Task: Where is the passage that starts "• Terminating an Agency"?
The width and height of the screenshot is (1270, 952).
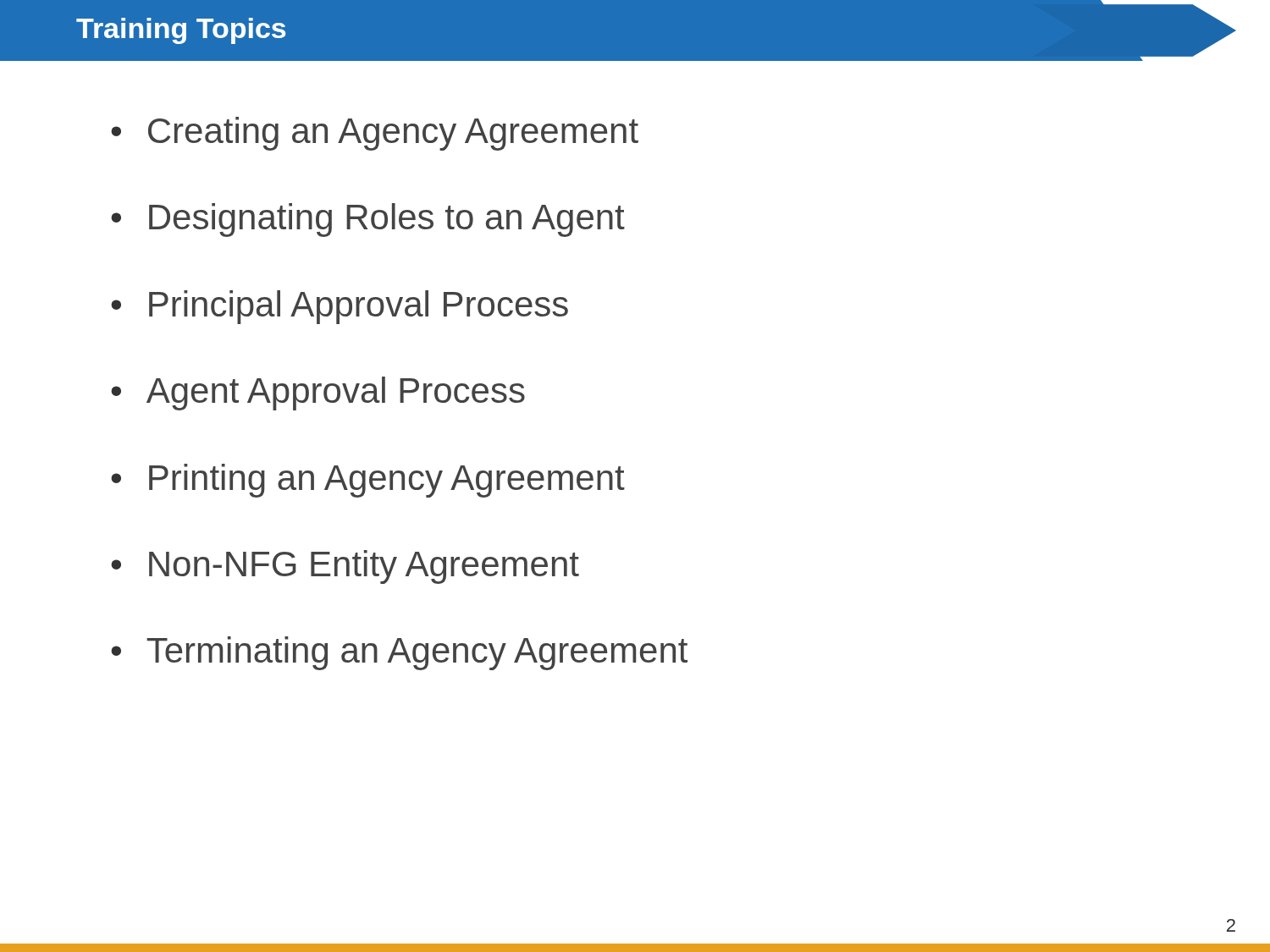Action: coord(399,651)
